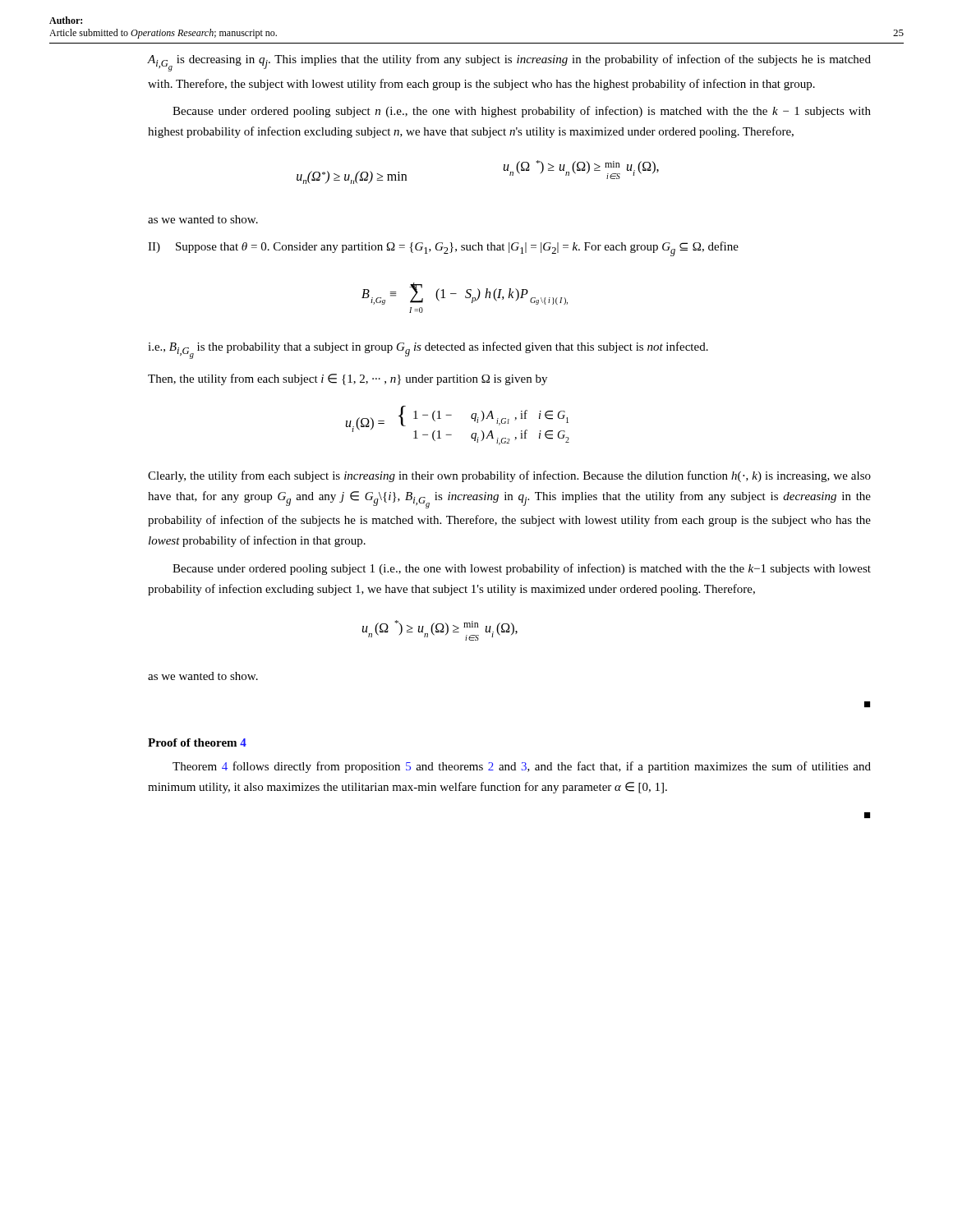Click on the text block starting "un(Ω*) ≥ un(Ω) ≥ min"
Image resolution: width=953 pixels, height=1232 pixels.
509,174
